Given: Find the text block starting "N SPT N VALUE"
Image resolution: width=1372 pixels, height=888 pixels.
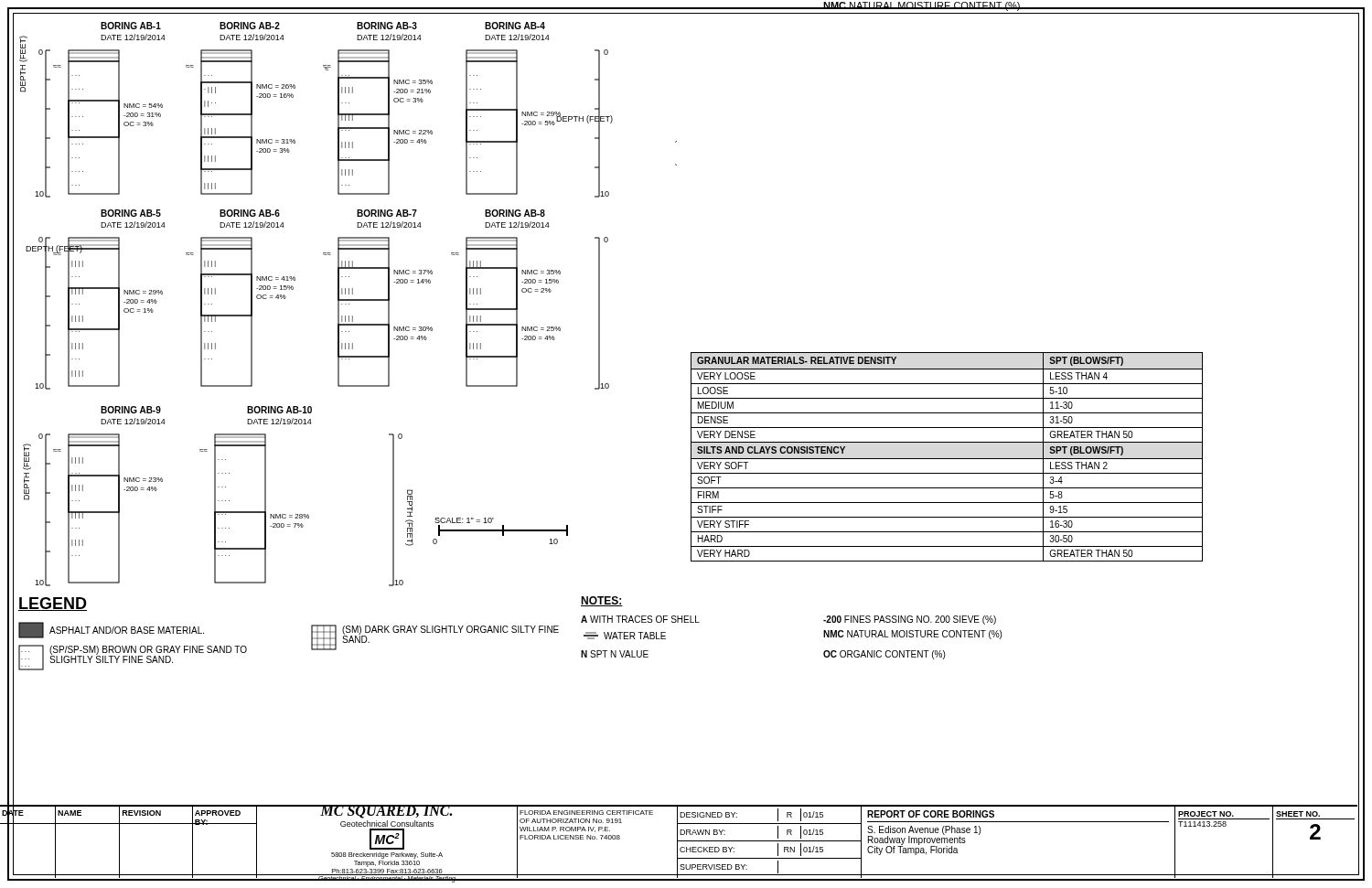Looking at the screenshot, I should click(x=615, y=654).
